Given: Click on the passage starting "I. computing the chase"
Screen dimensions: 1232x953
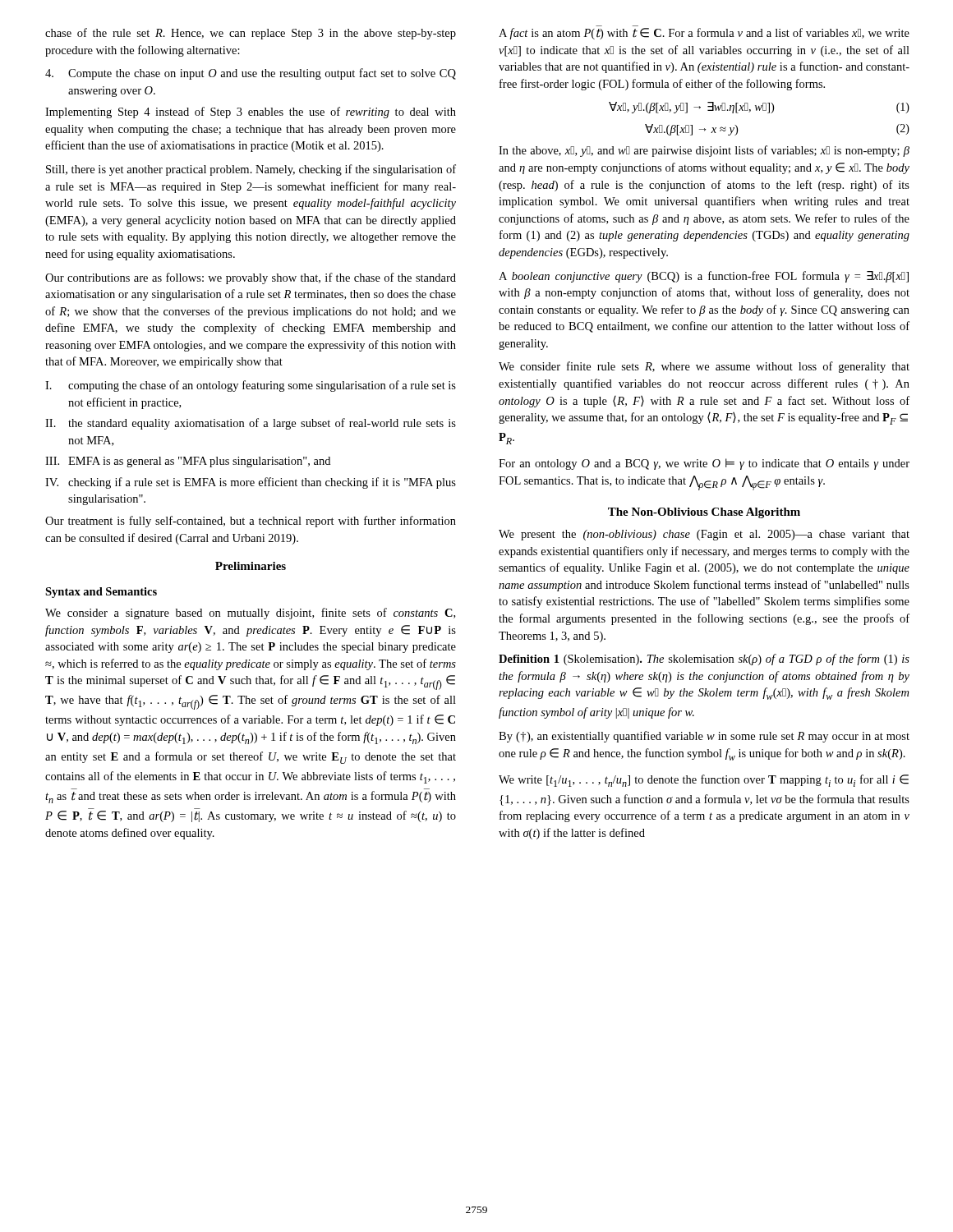Looking at the screenshot, I should (x=251, y=394).
